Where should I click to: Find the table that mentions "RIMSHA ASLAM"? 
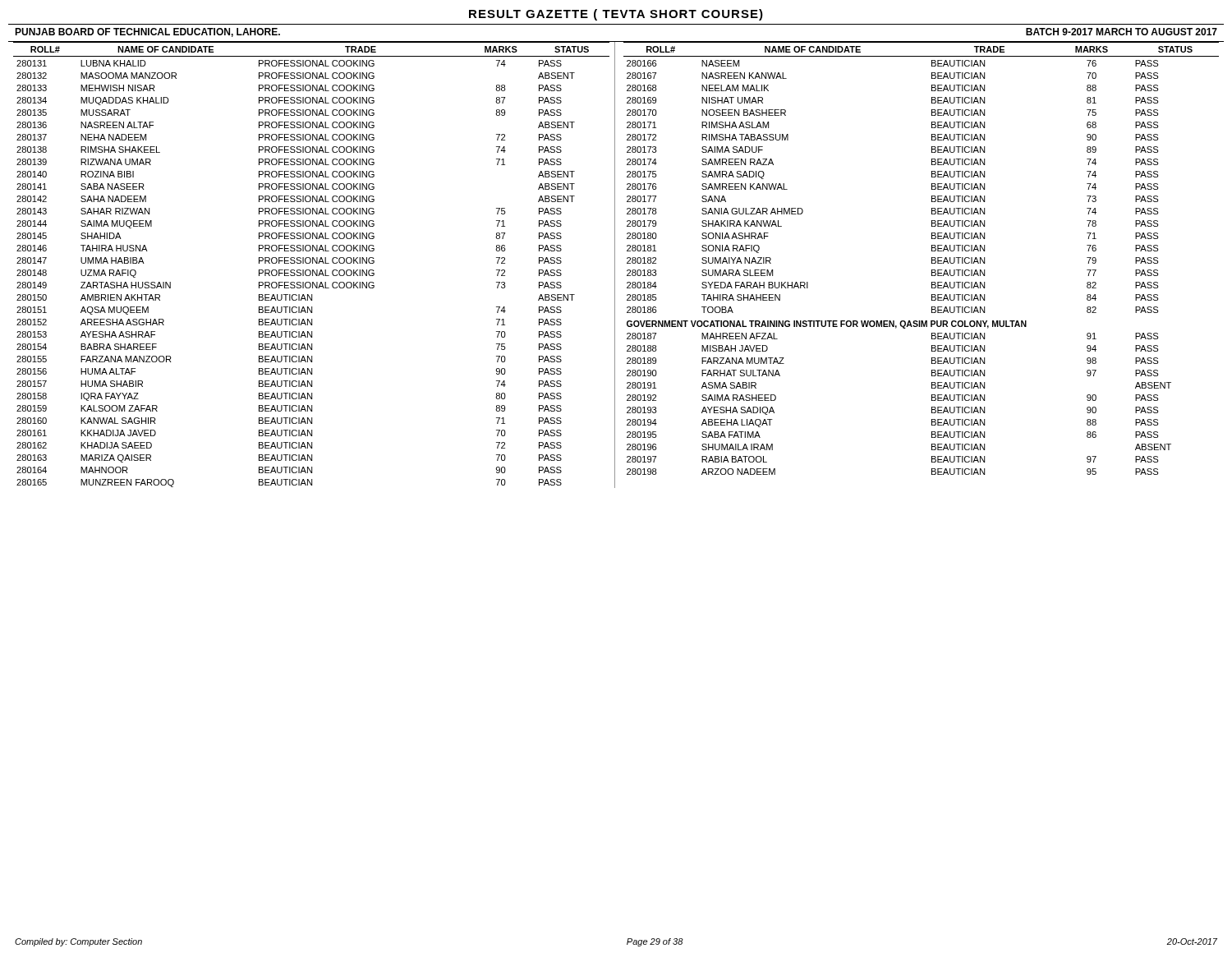click(921, 260)
